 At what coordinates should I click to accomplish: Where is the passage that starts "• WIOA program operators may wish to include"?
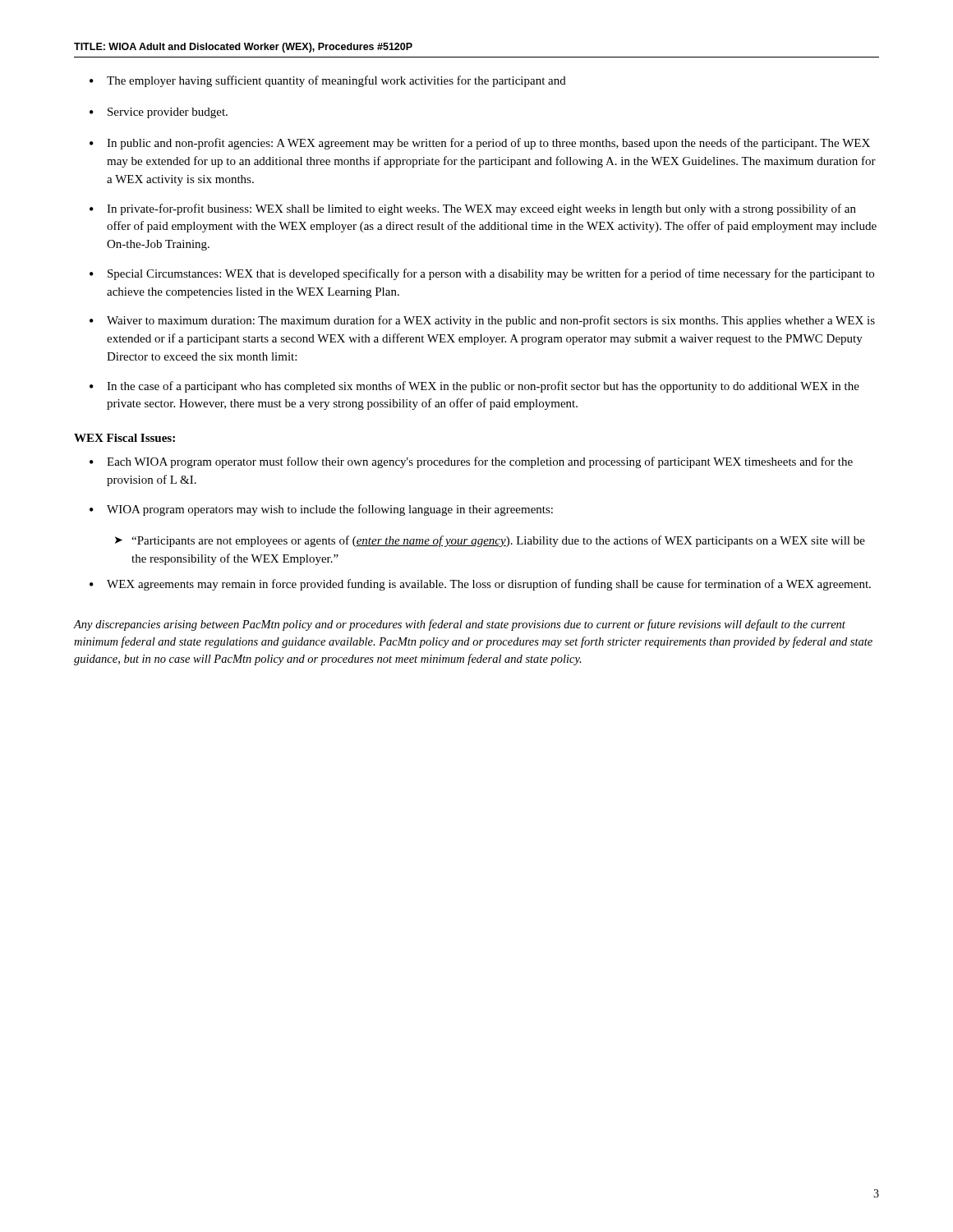coord(484,511)
